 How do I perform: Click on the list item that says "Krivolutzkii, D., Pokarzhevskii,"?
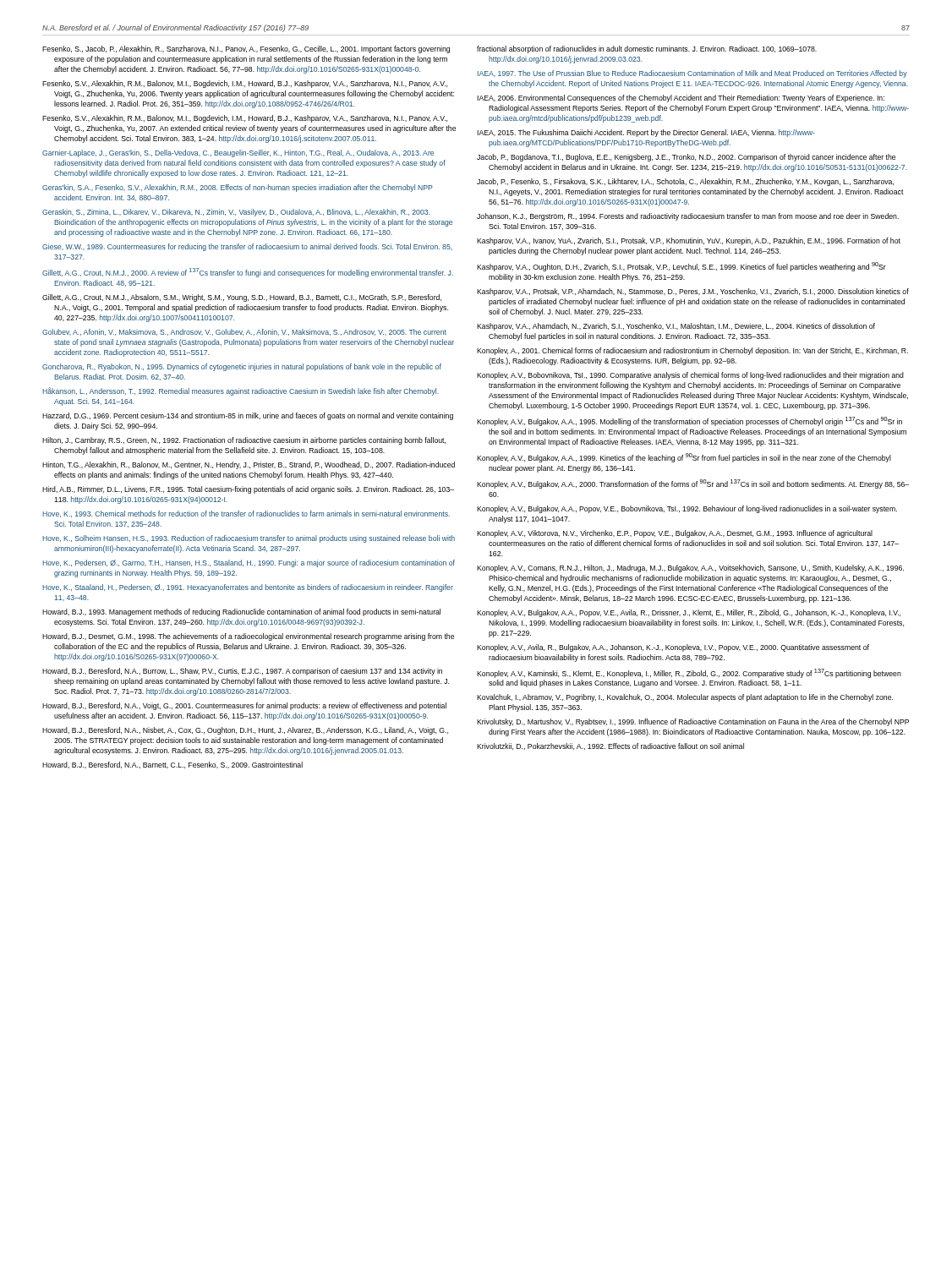pyautogui.click(x=611, y=747)
